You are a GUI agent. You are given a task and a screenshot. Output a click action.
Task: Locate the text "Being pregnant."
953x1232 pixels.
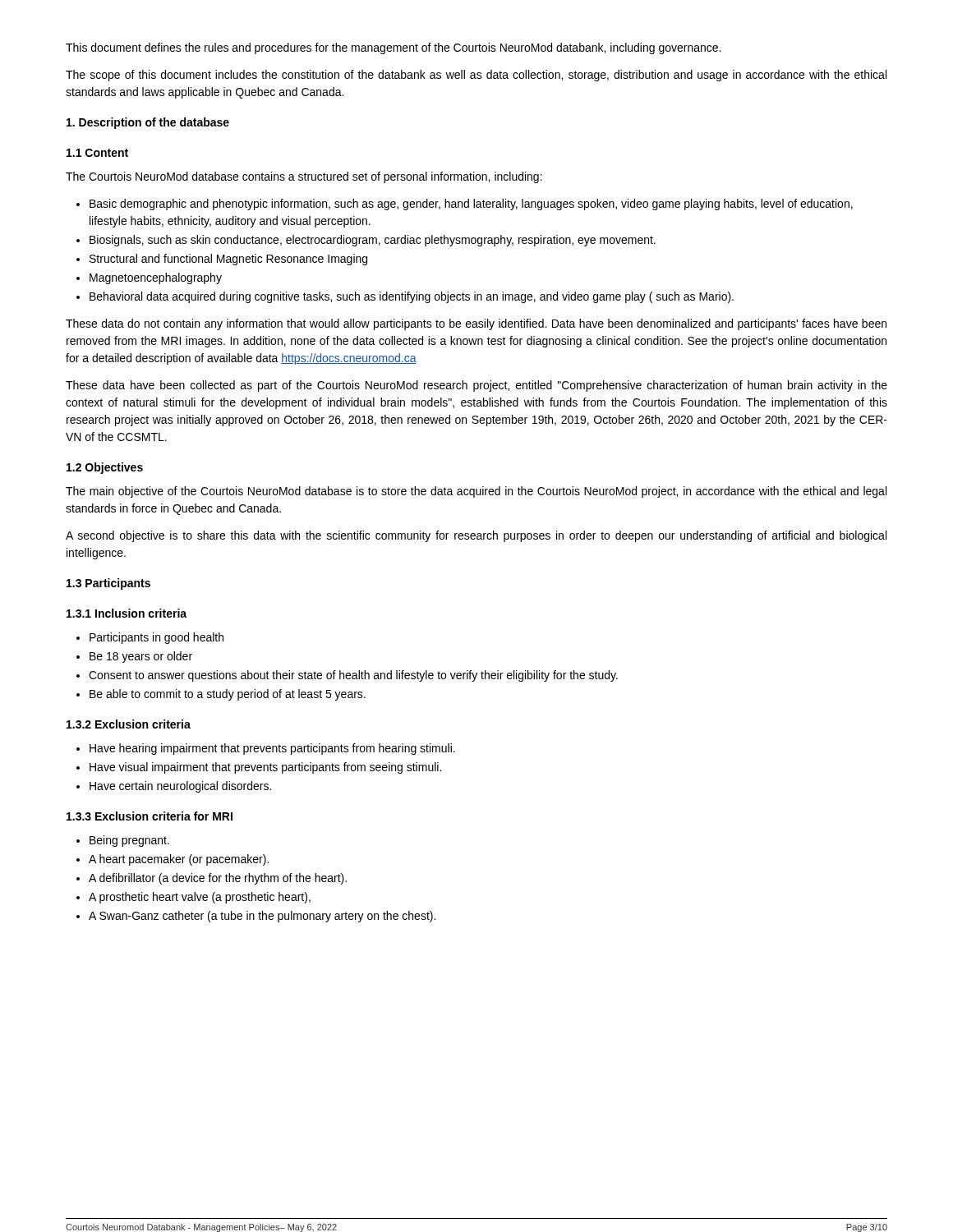[123, 841]
